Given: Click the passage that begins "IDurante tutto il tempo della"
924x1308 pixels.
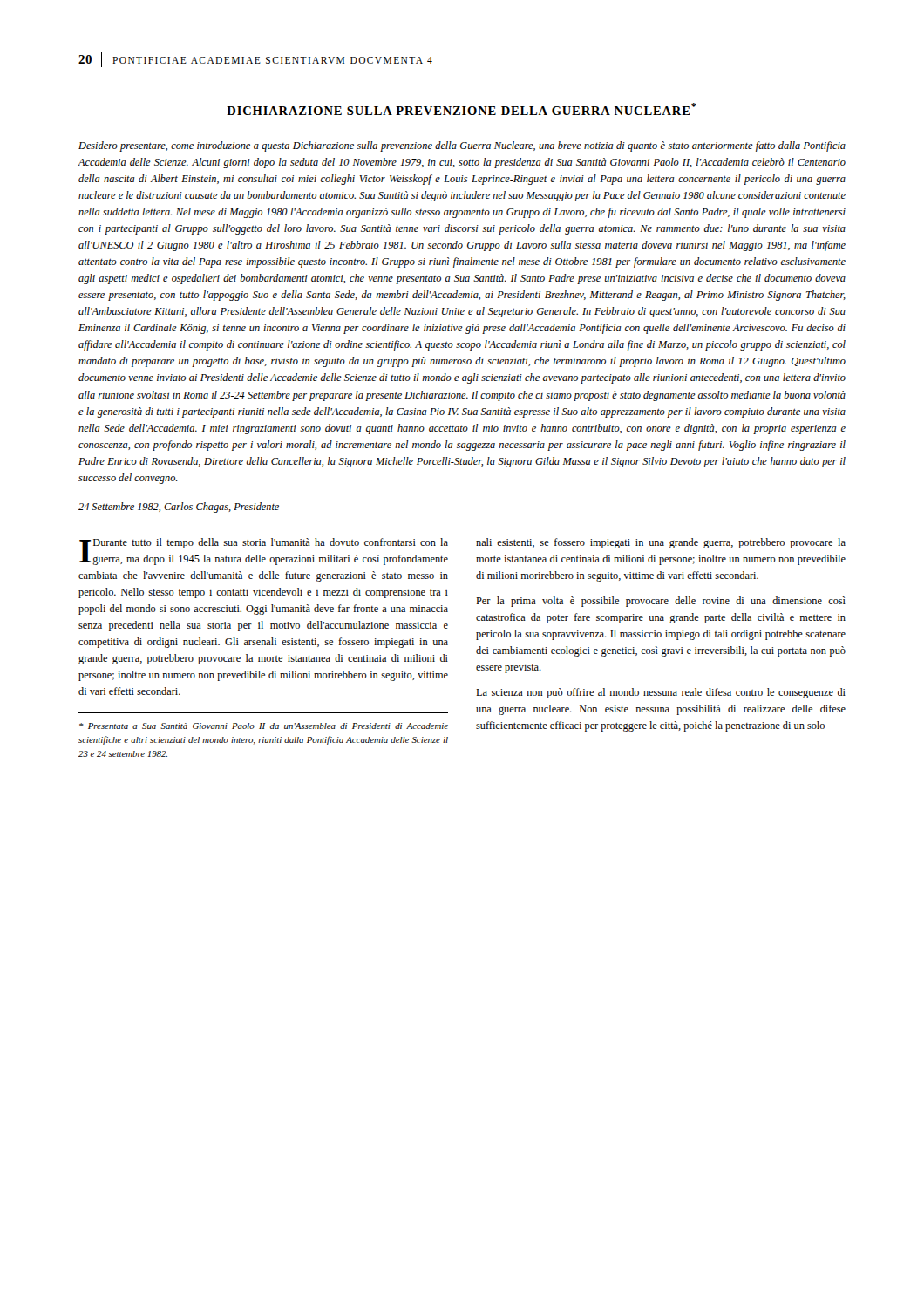Looking at the screenshot, I should pyautogui.click(x=263, y=618).
